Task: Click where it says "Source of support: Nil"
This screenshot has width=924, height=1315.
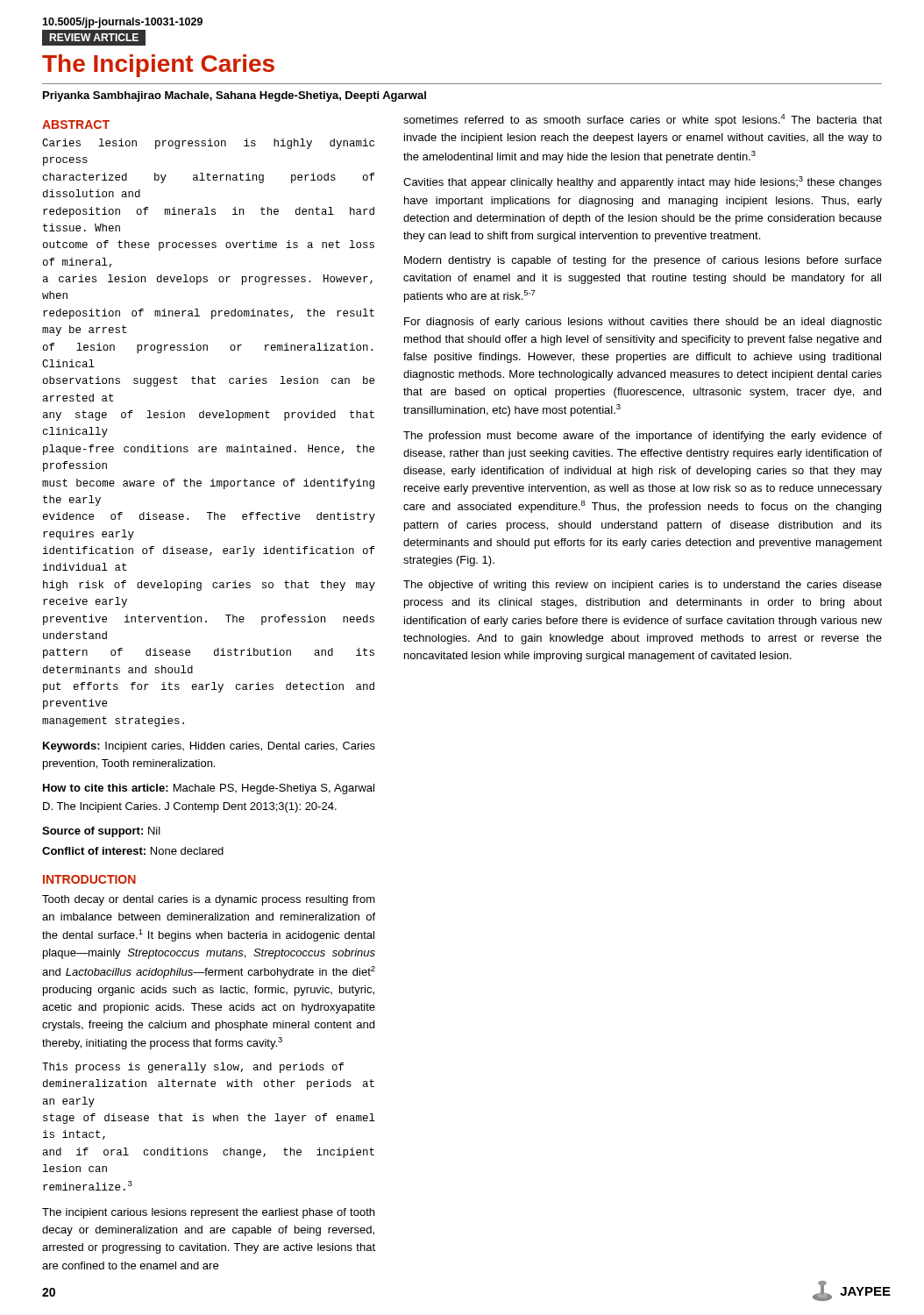Action: pyautogui.click(x=101, y=830)
